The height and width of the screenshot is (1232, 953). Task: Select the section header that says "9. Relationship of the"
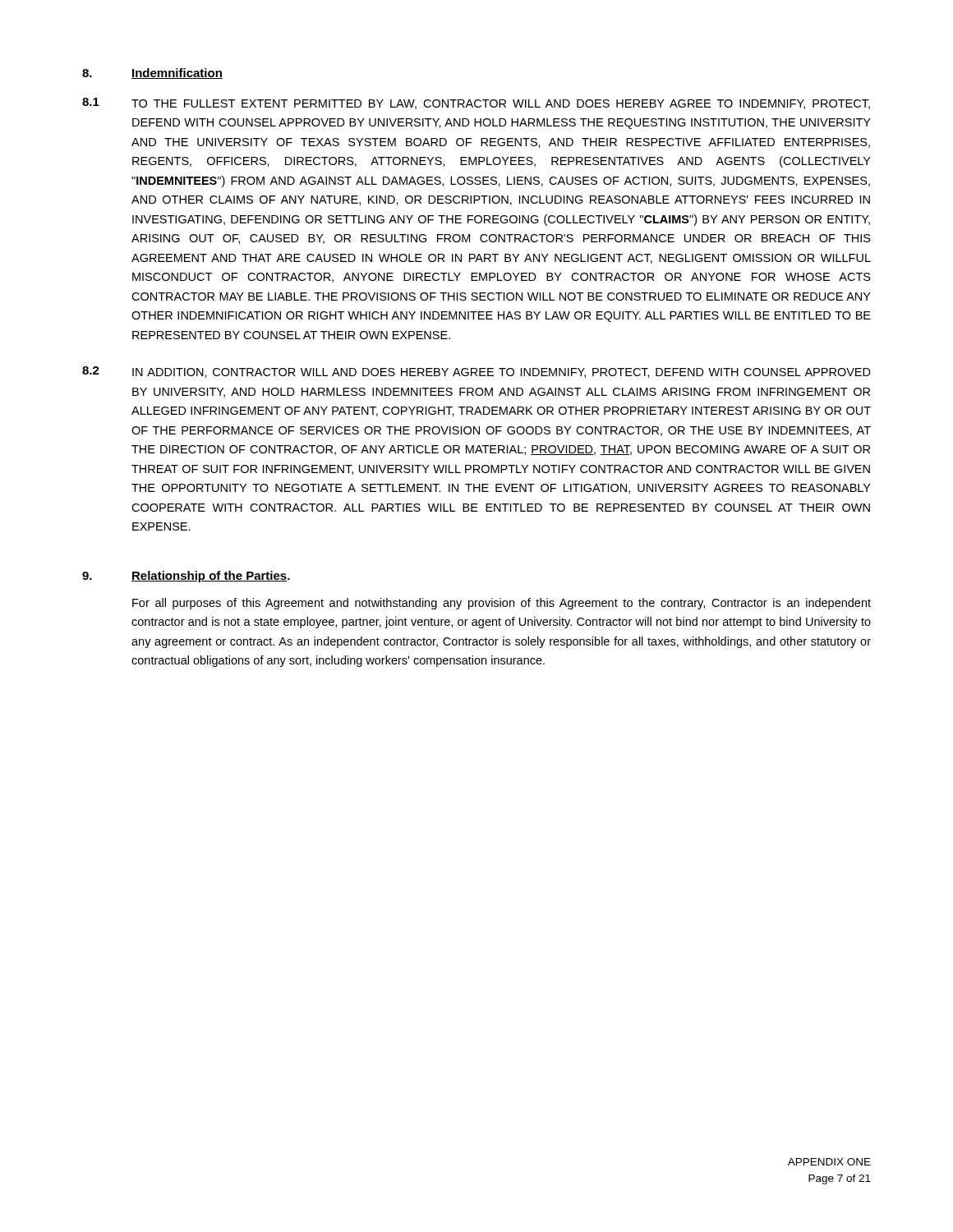(x=476, y=619)
